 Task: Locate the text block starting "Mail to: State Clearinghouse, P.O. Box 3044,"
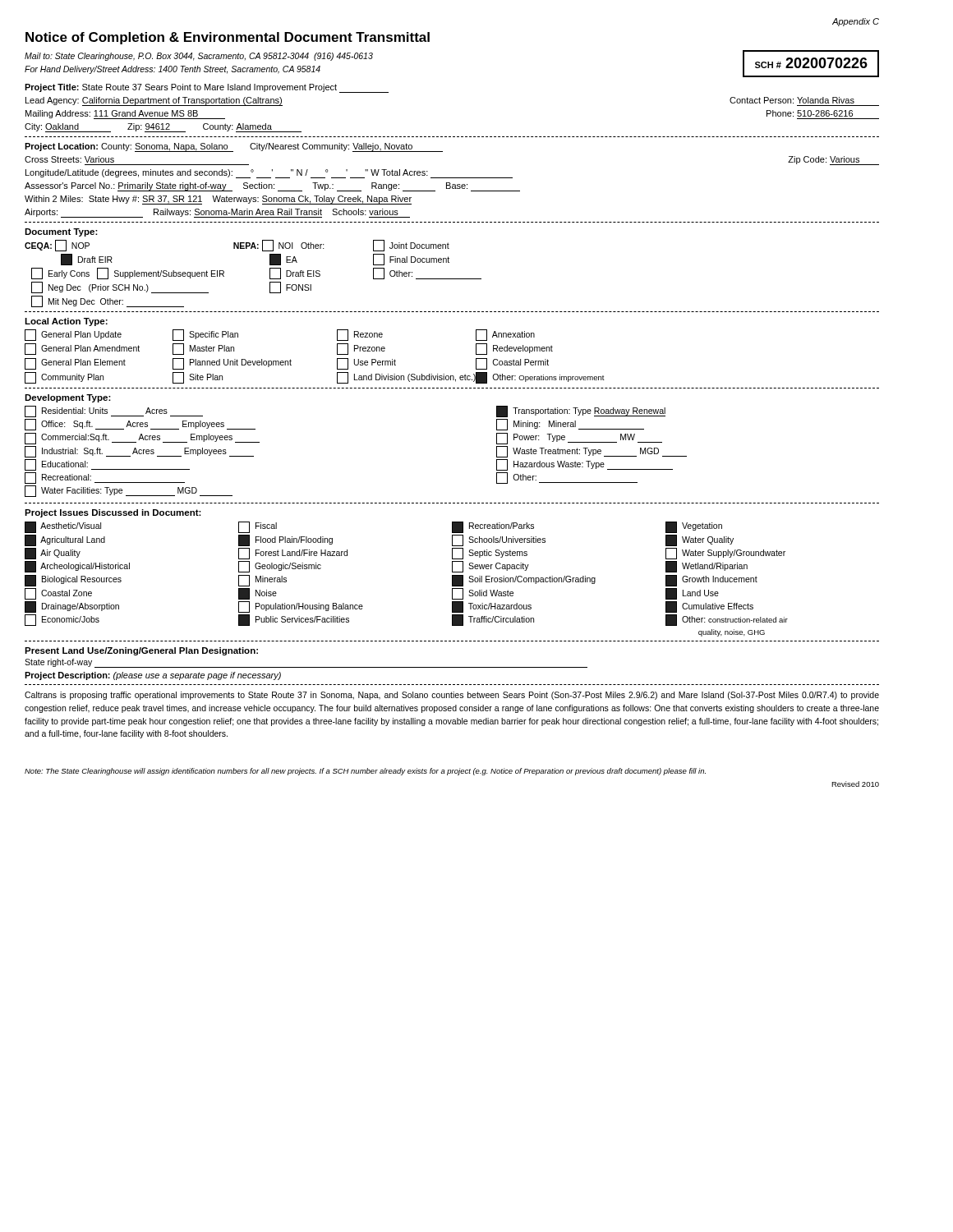pyautogui.click(x=208, y=66)
